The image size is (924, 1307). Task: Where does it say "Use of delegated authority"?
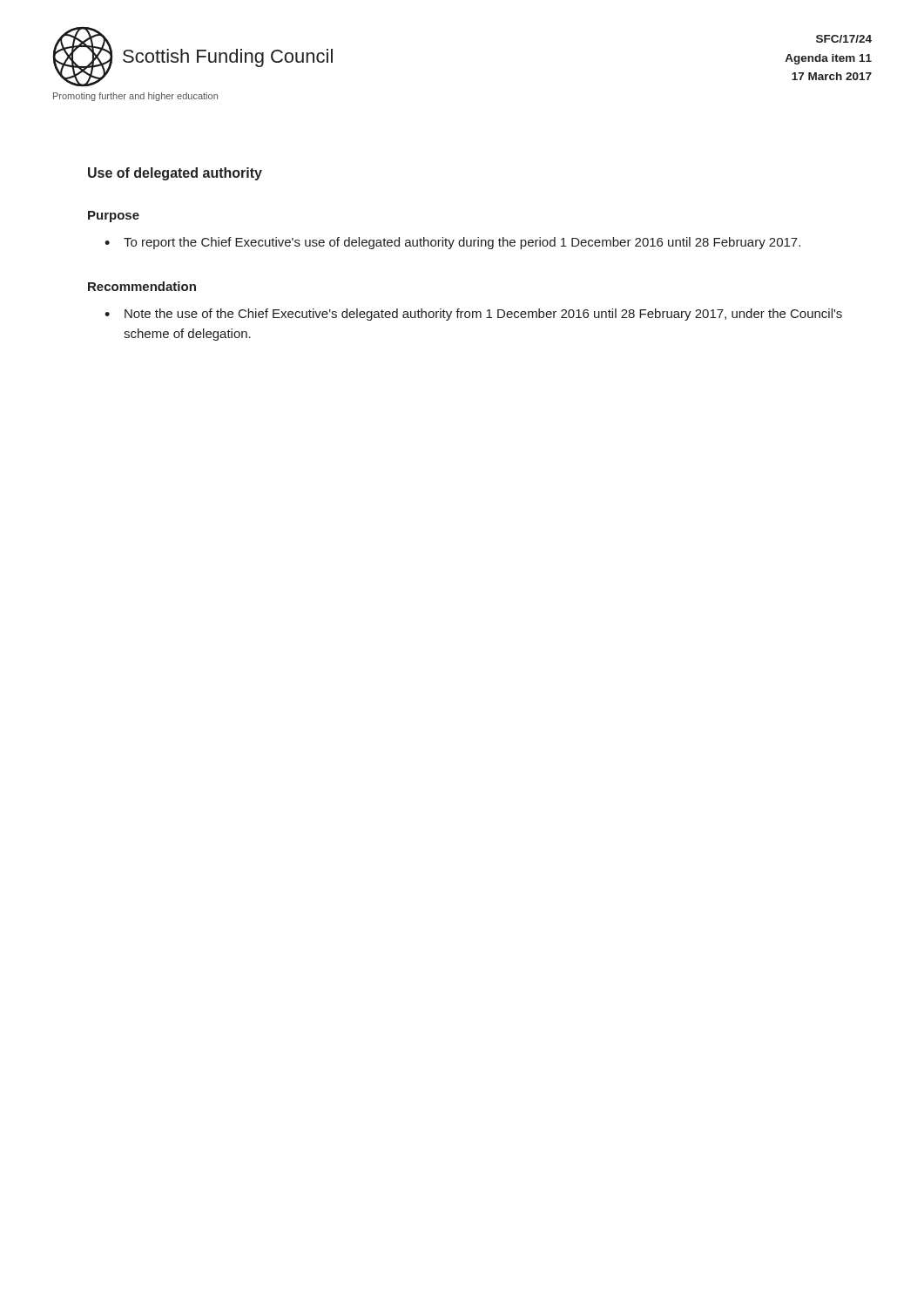(175, 173)
